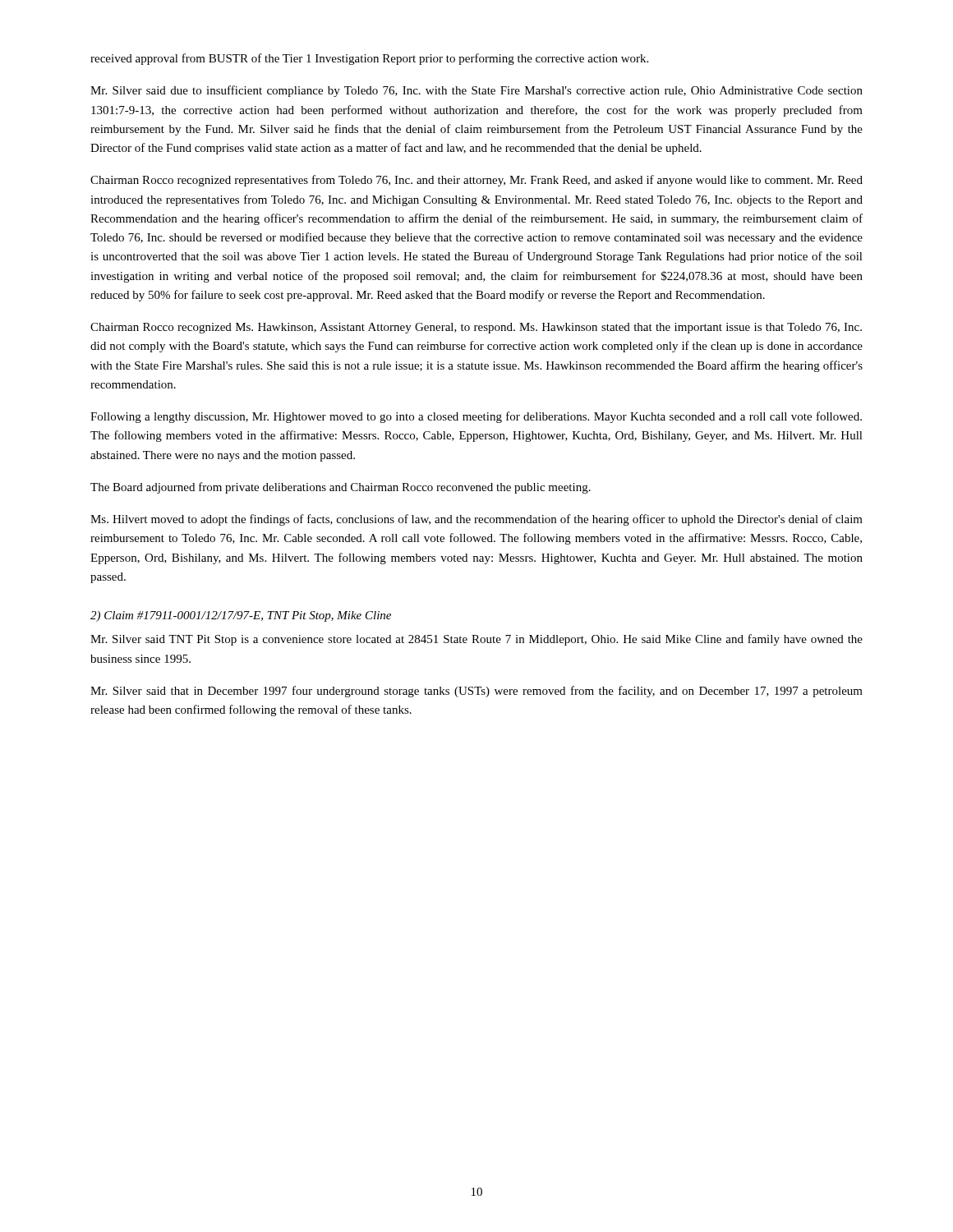The height and width of the screenshot is (1232, 953).
Task: Click on the passage starting "Mr. Silver said that in December"
Action: tap(476, 701)
